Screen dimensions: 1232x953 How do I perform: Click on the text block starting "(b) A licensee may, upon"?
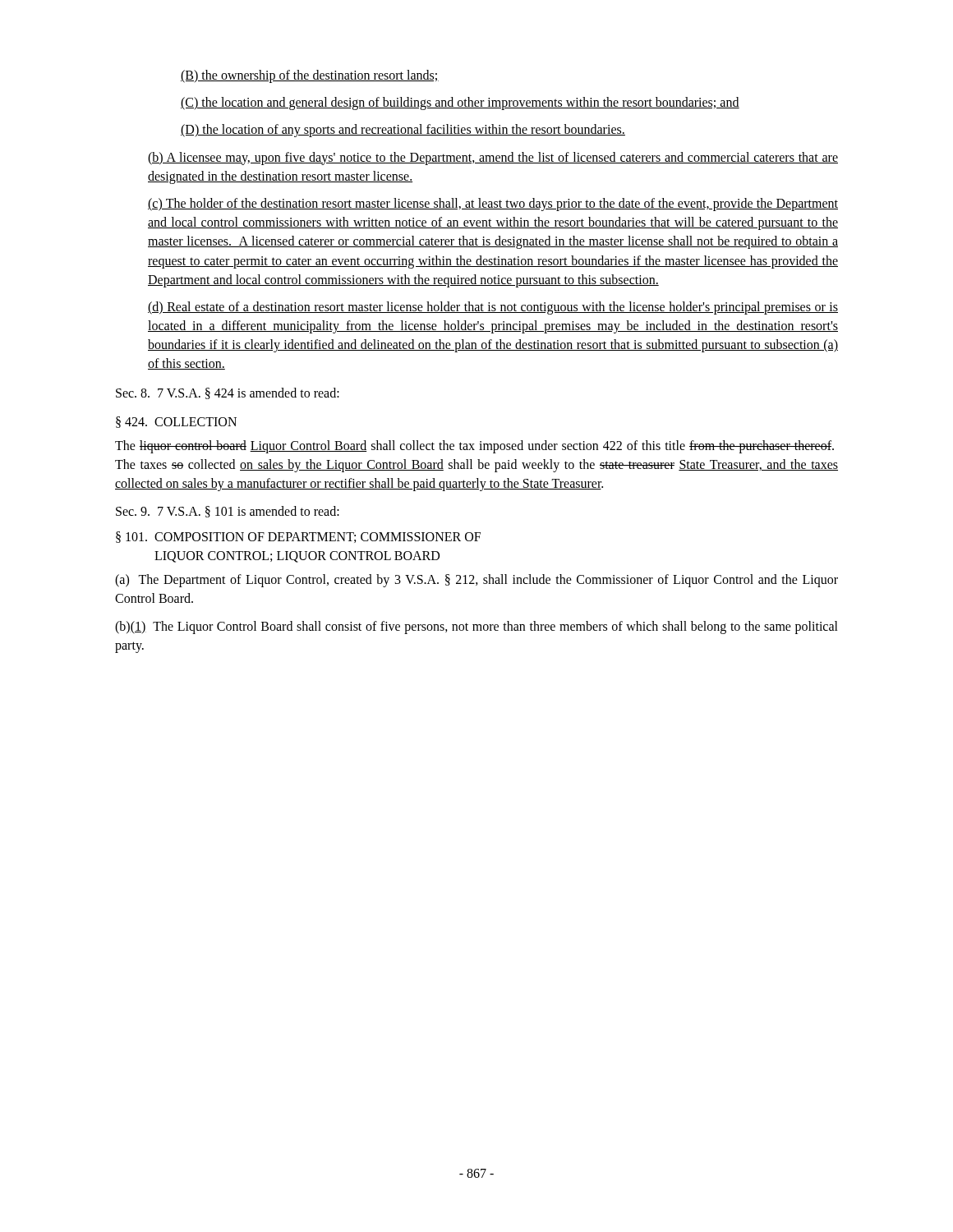point(493,166)
